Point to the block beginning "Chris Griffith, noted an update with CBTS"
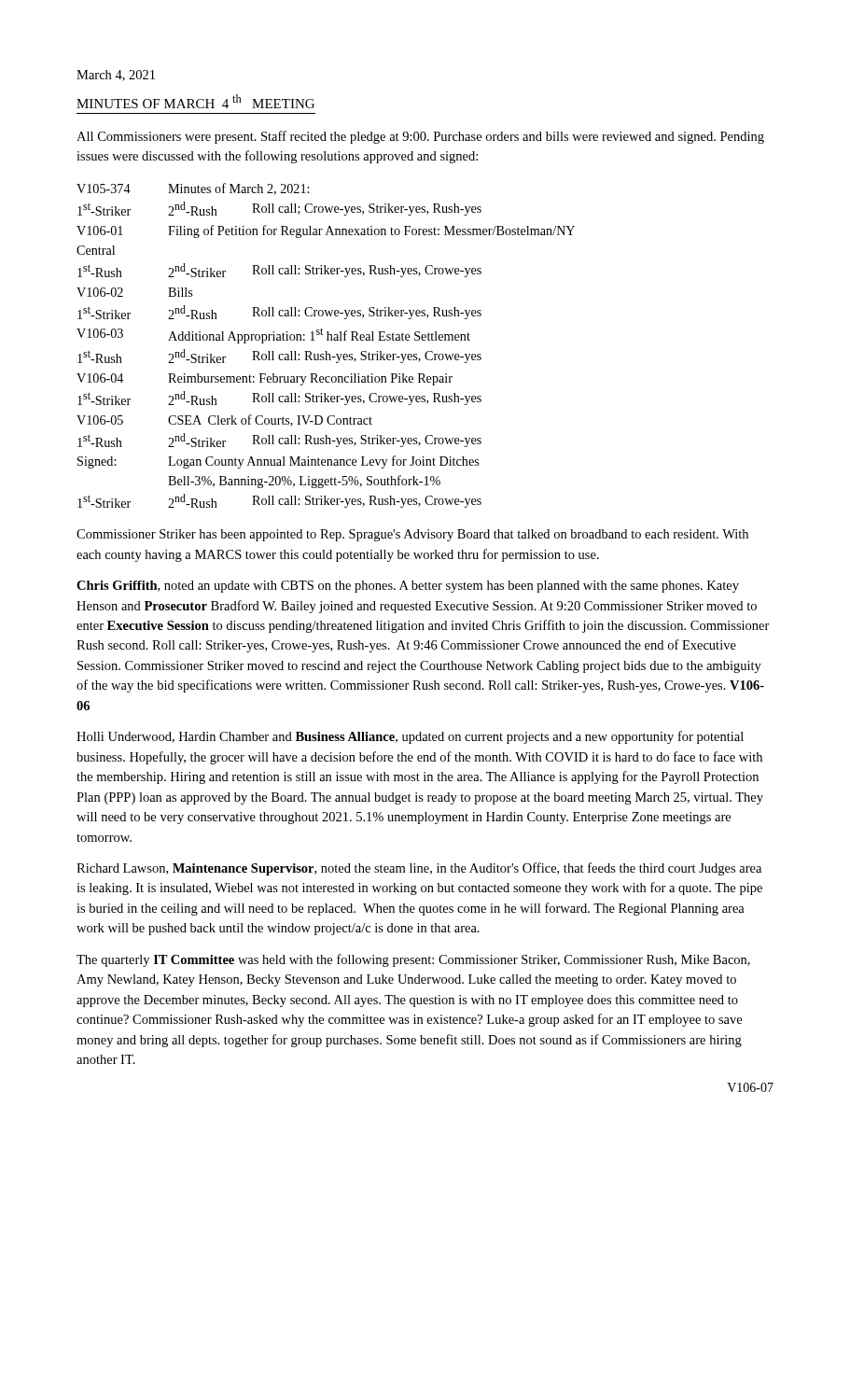Viewport: 850px width, 1400px height. 423,645
